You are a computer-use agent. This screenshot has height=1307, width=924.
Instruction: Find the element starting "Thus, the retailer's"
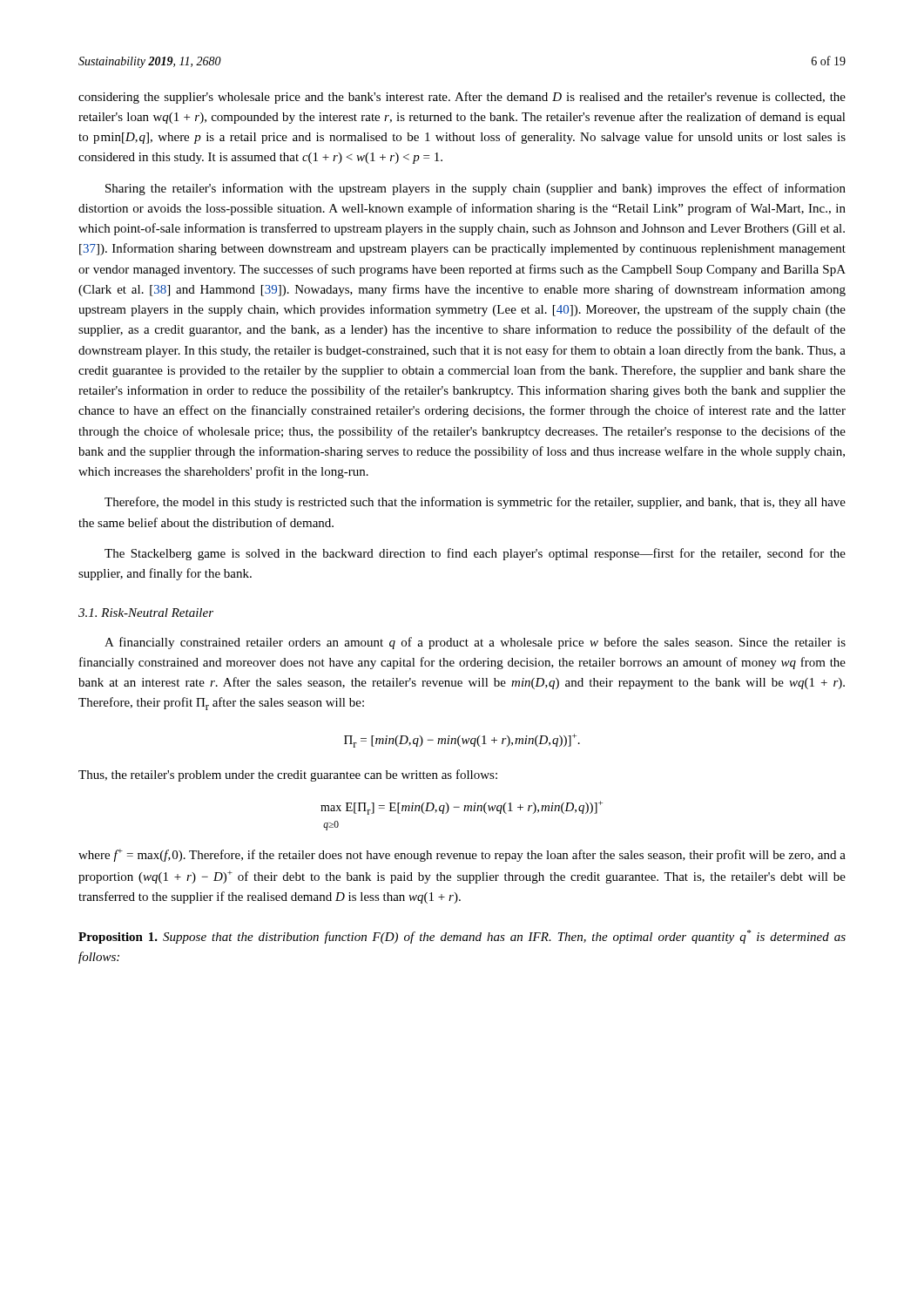click(288, 775)
